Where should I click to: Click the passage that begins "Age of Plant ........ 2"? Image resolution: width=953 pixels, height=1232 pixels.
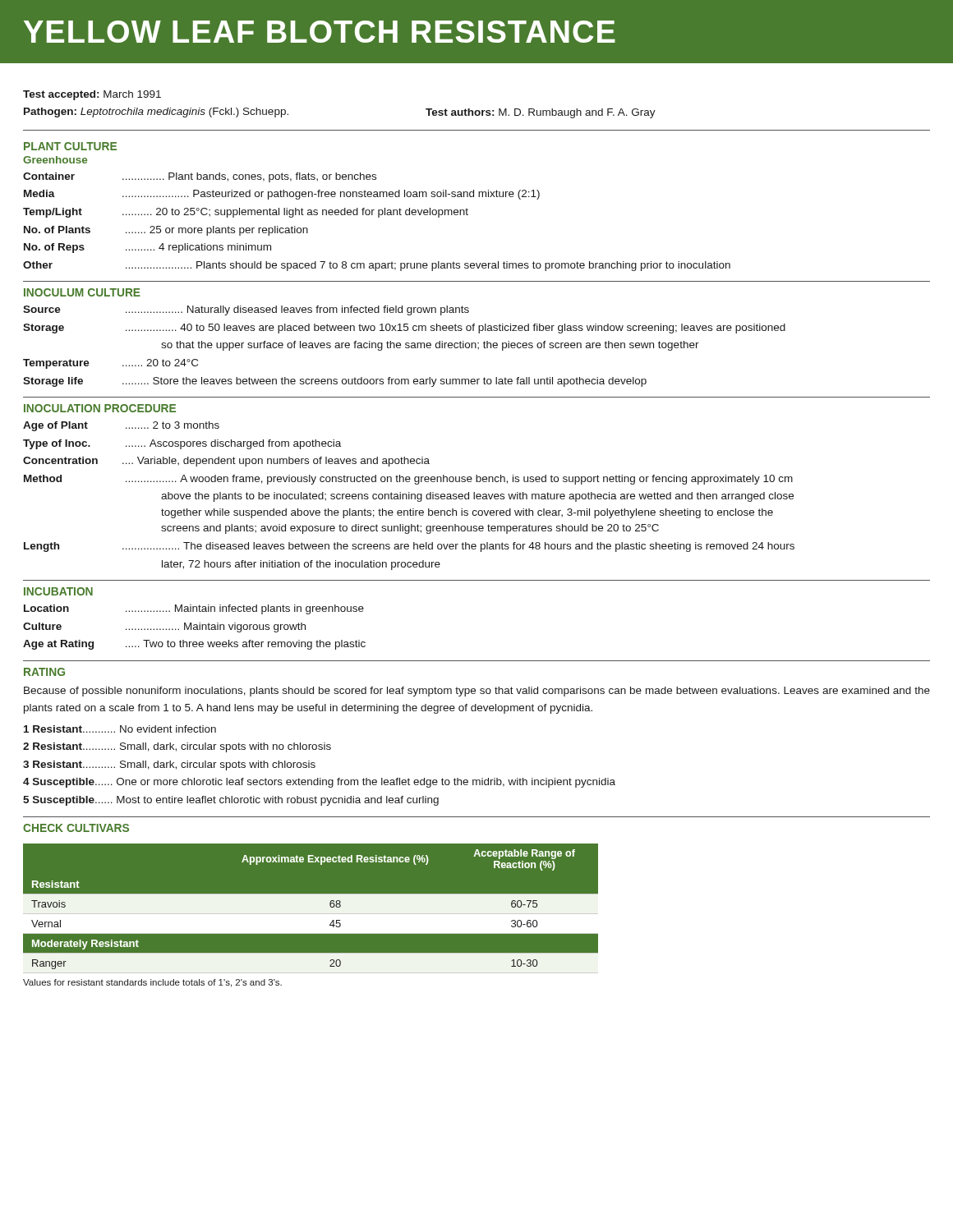52,426
